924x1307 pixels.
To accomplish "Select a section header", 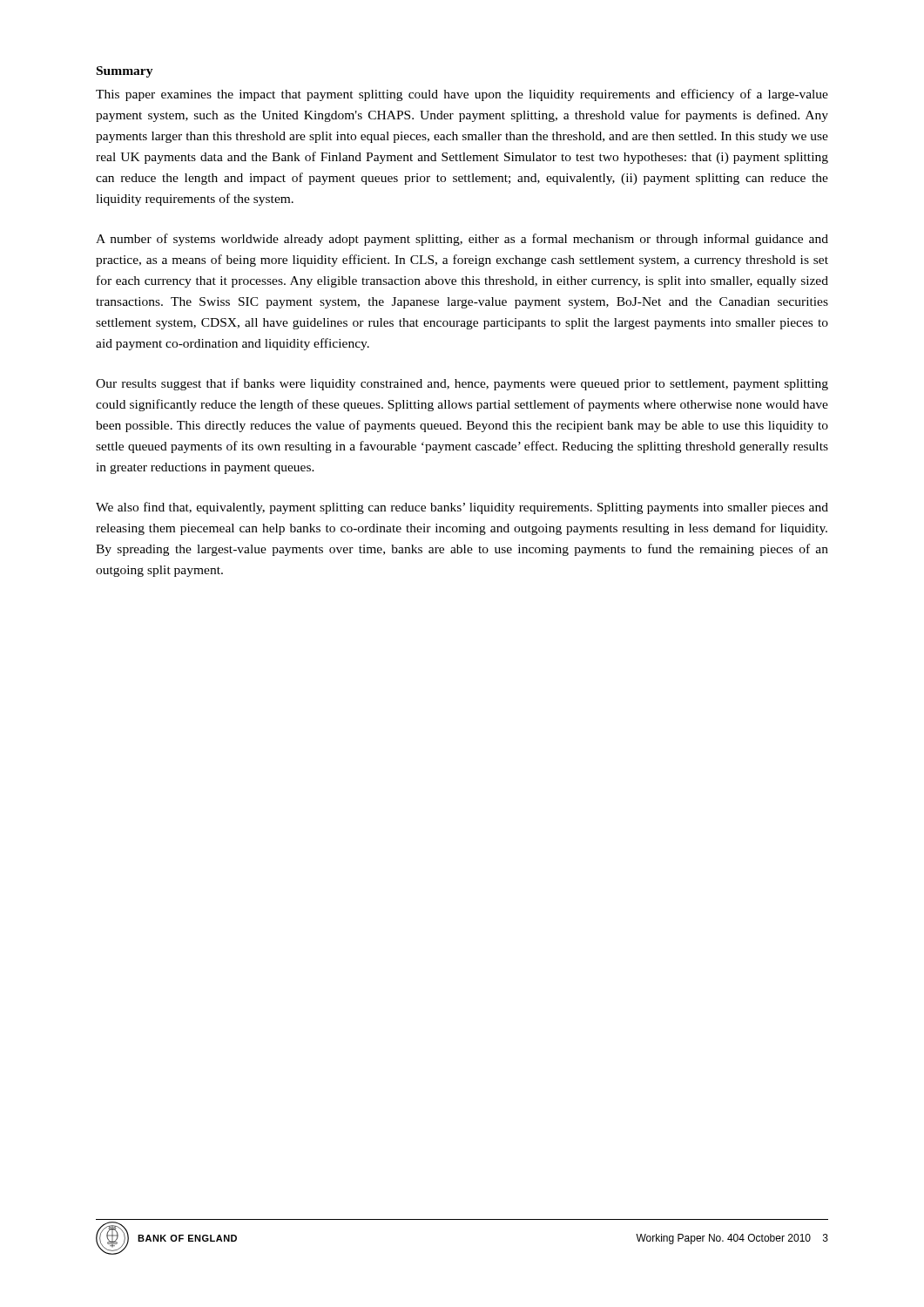I will tap(124, 70).
